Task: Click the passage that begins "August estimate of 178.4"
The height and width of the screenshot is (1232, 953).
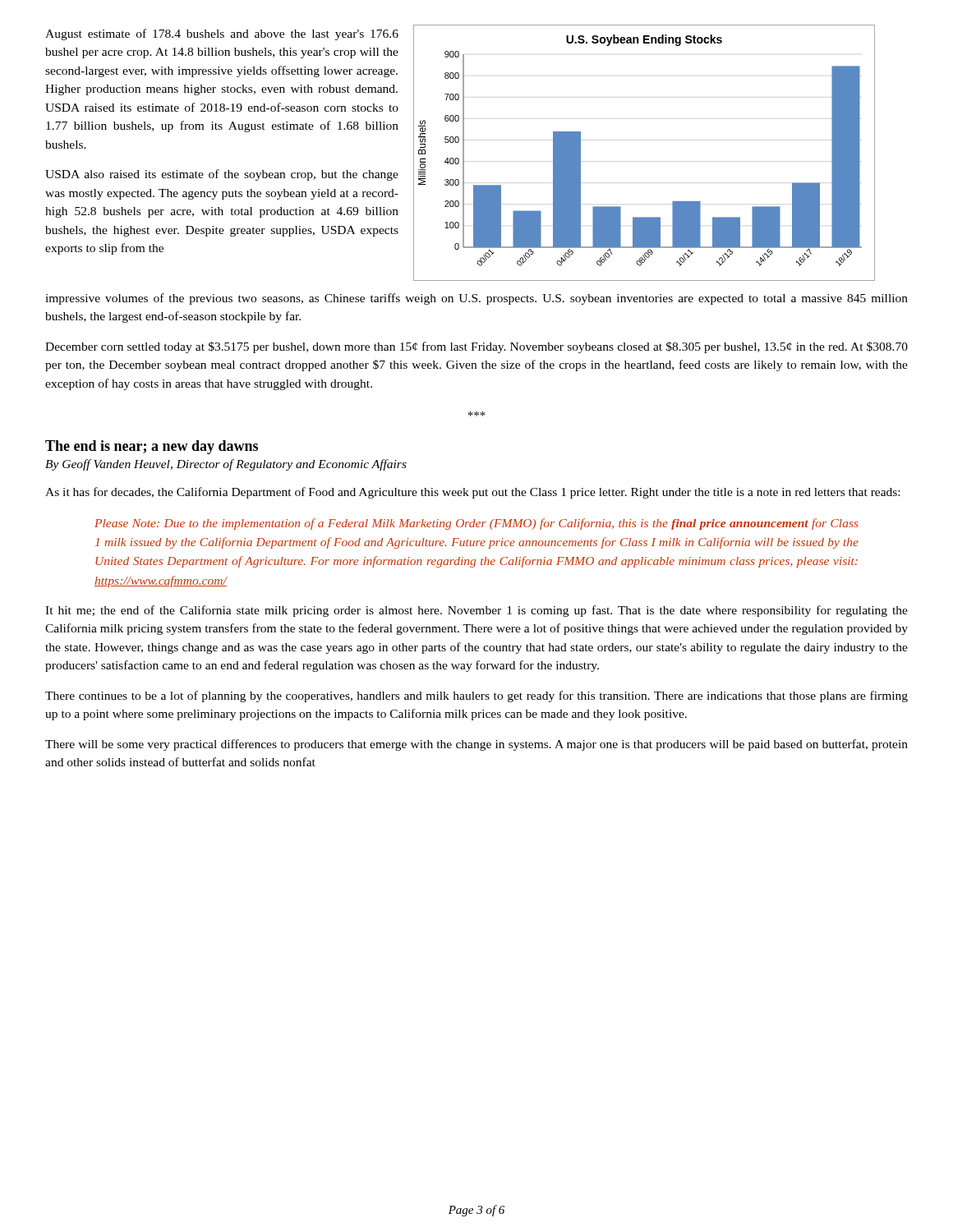Action: pos(222,34)
